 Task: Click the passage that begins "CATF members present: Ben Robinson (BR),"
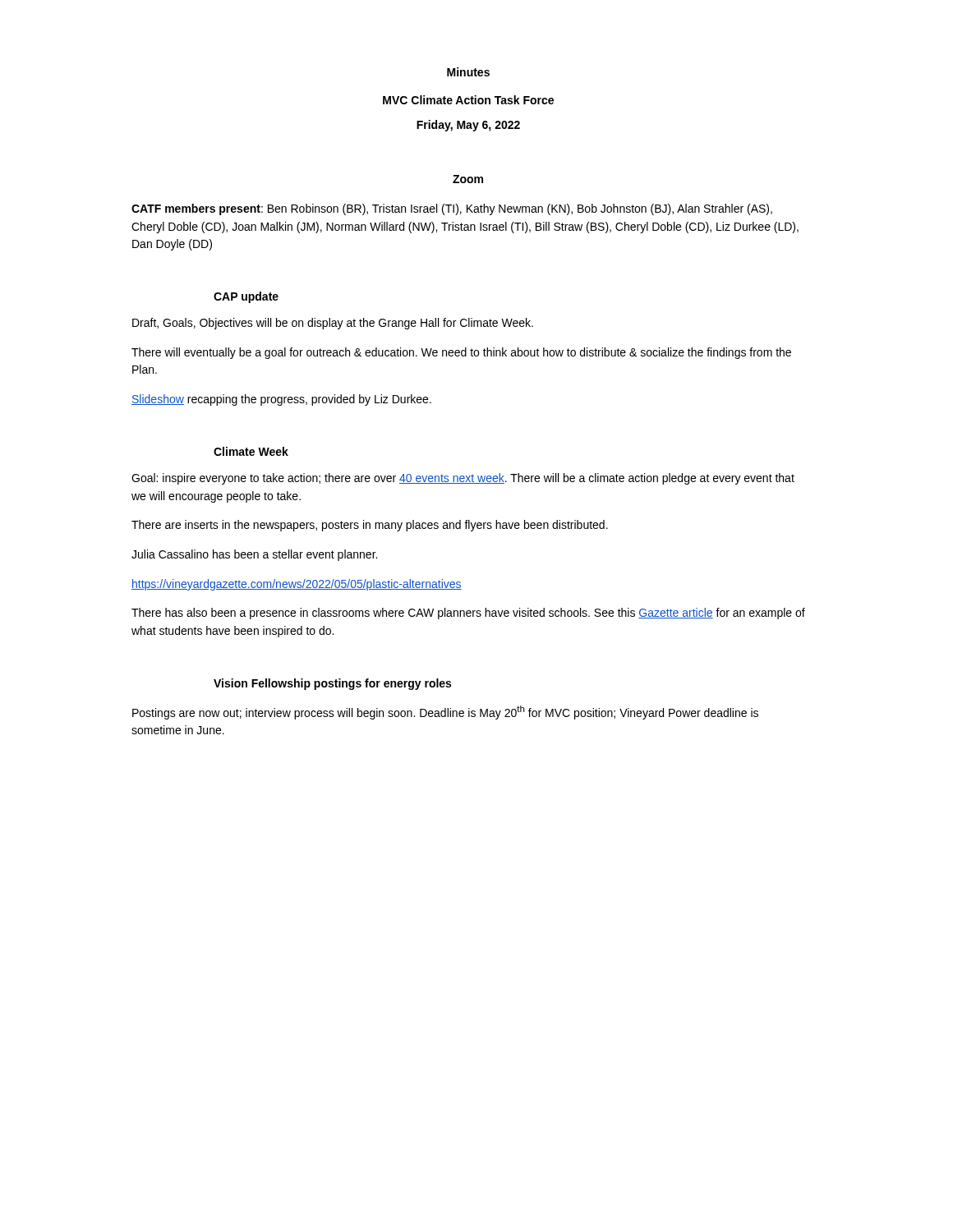(x=465, y=226)
